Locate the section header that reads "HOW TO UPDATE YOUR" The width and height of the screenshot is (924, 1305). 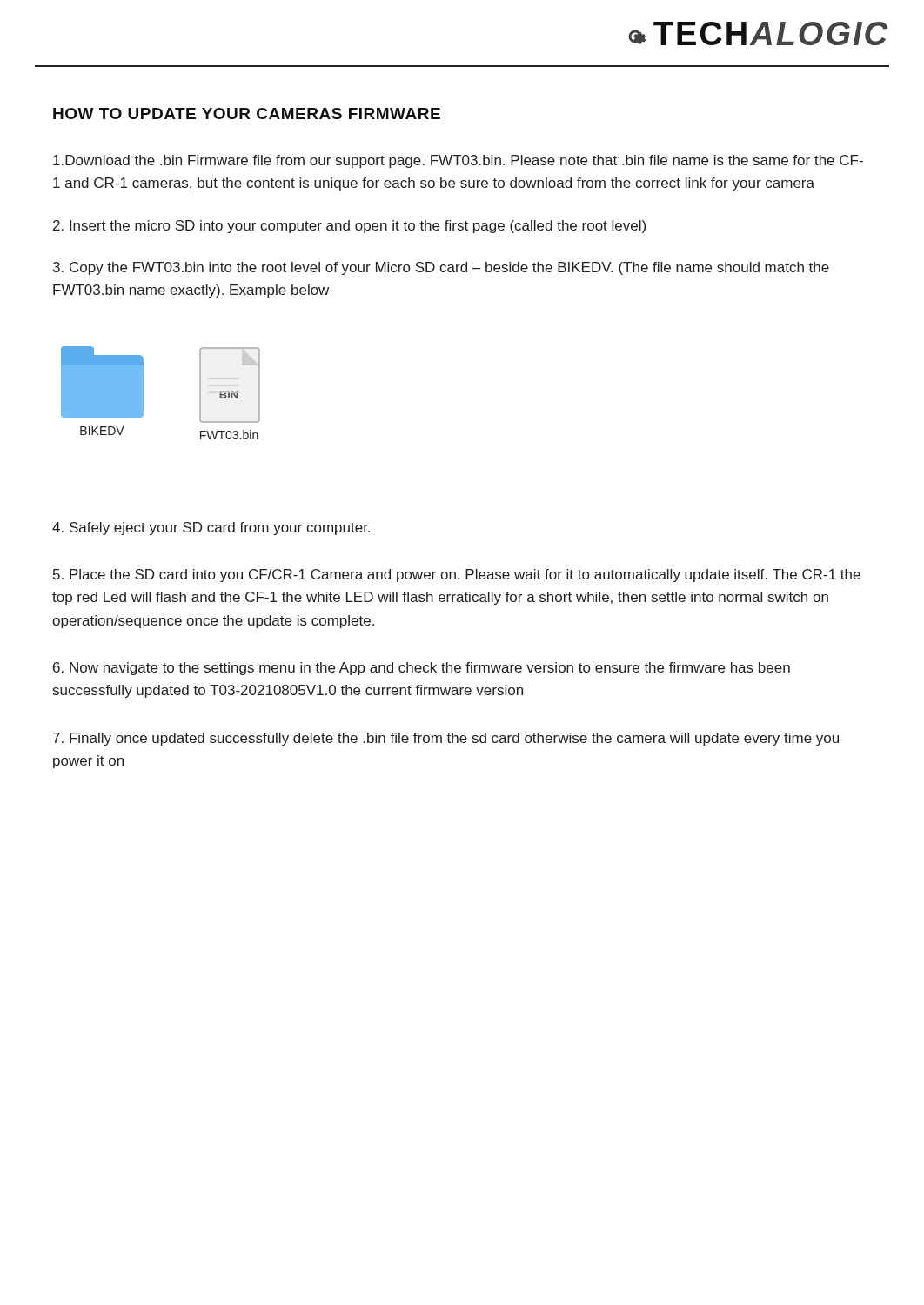point(247,114)
